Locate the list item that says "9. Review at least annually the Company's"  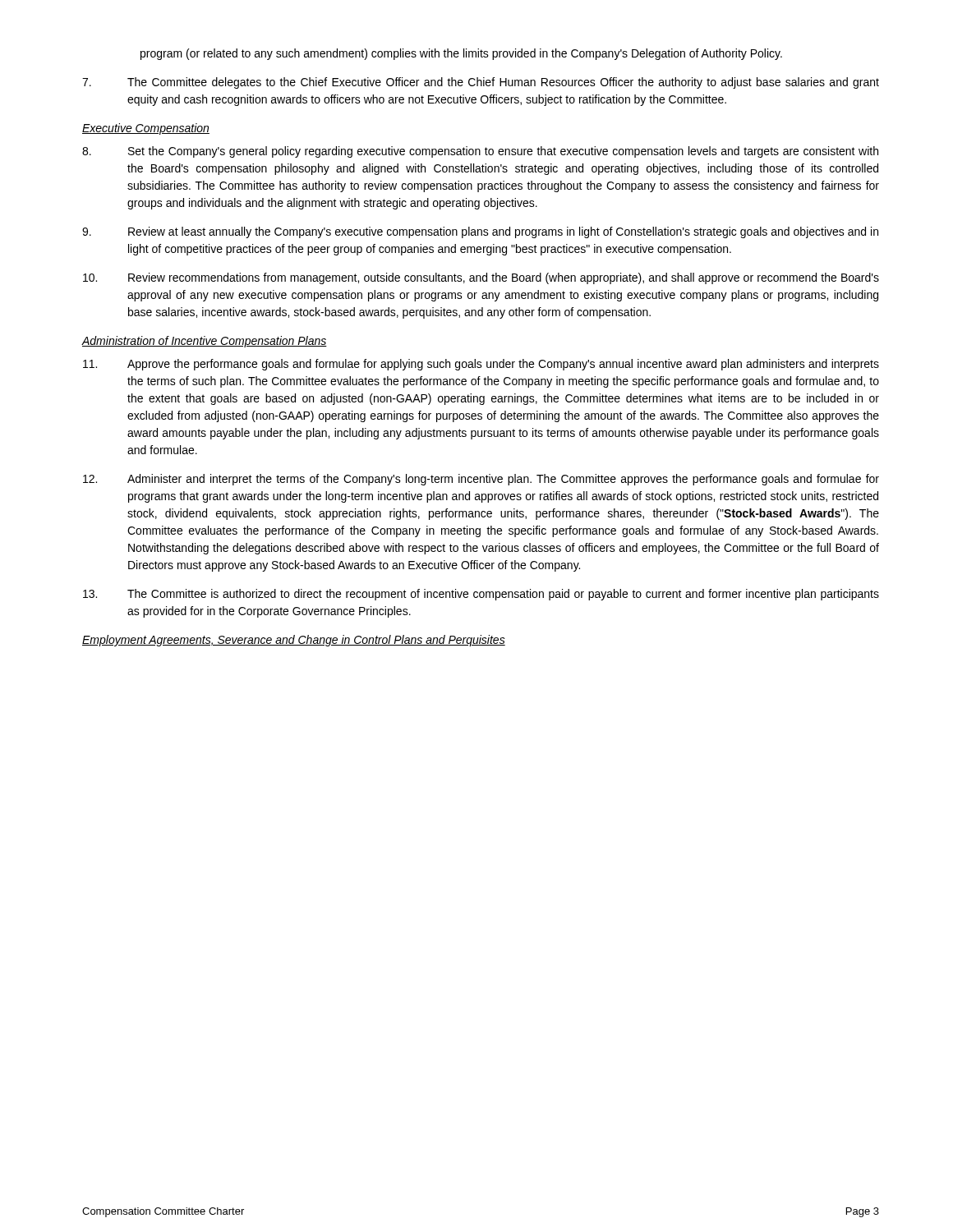click(x=481, y=241)
